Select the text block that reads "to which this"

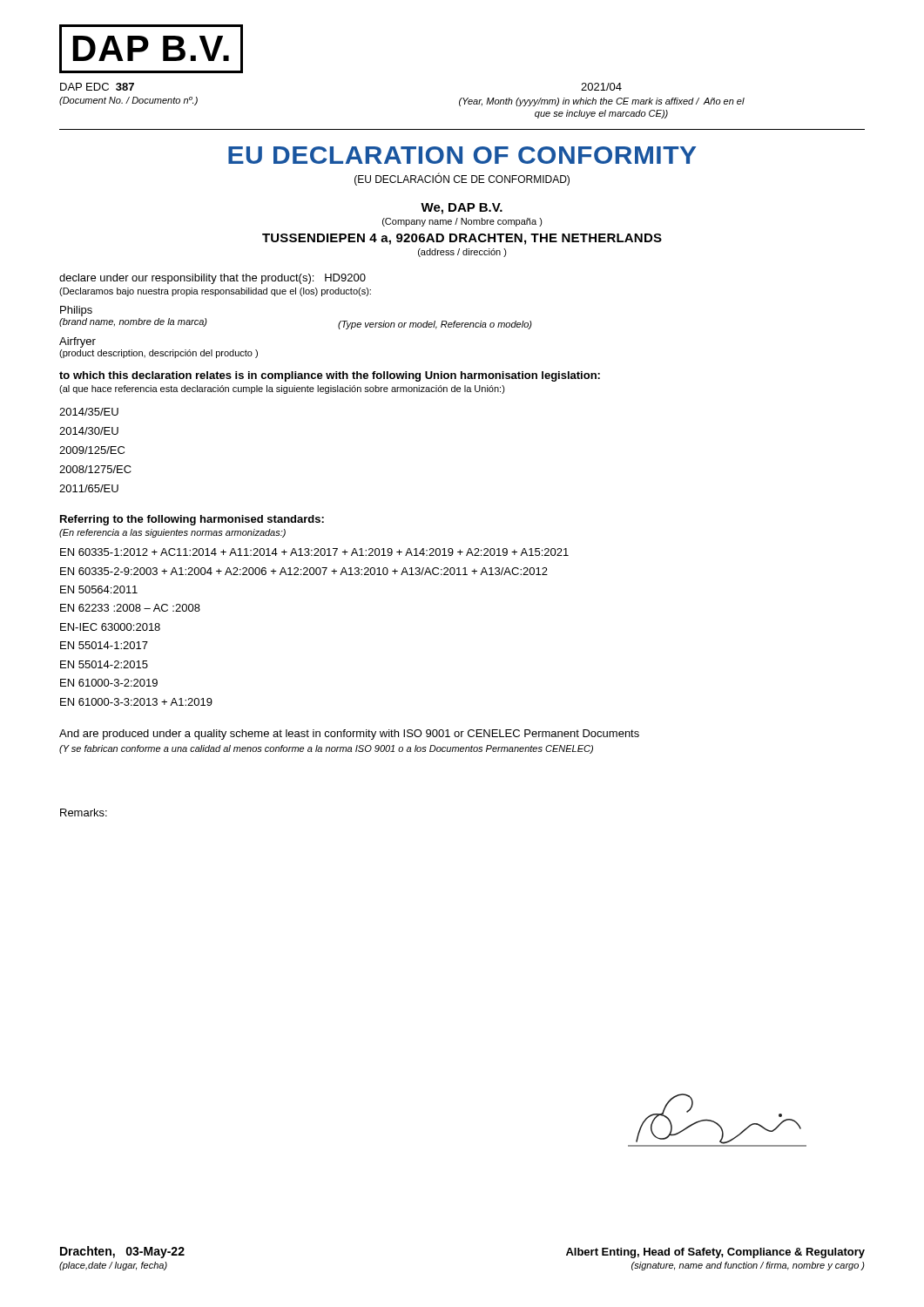[x=330, y=375]
